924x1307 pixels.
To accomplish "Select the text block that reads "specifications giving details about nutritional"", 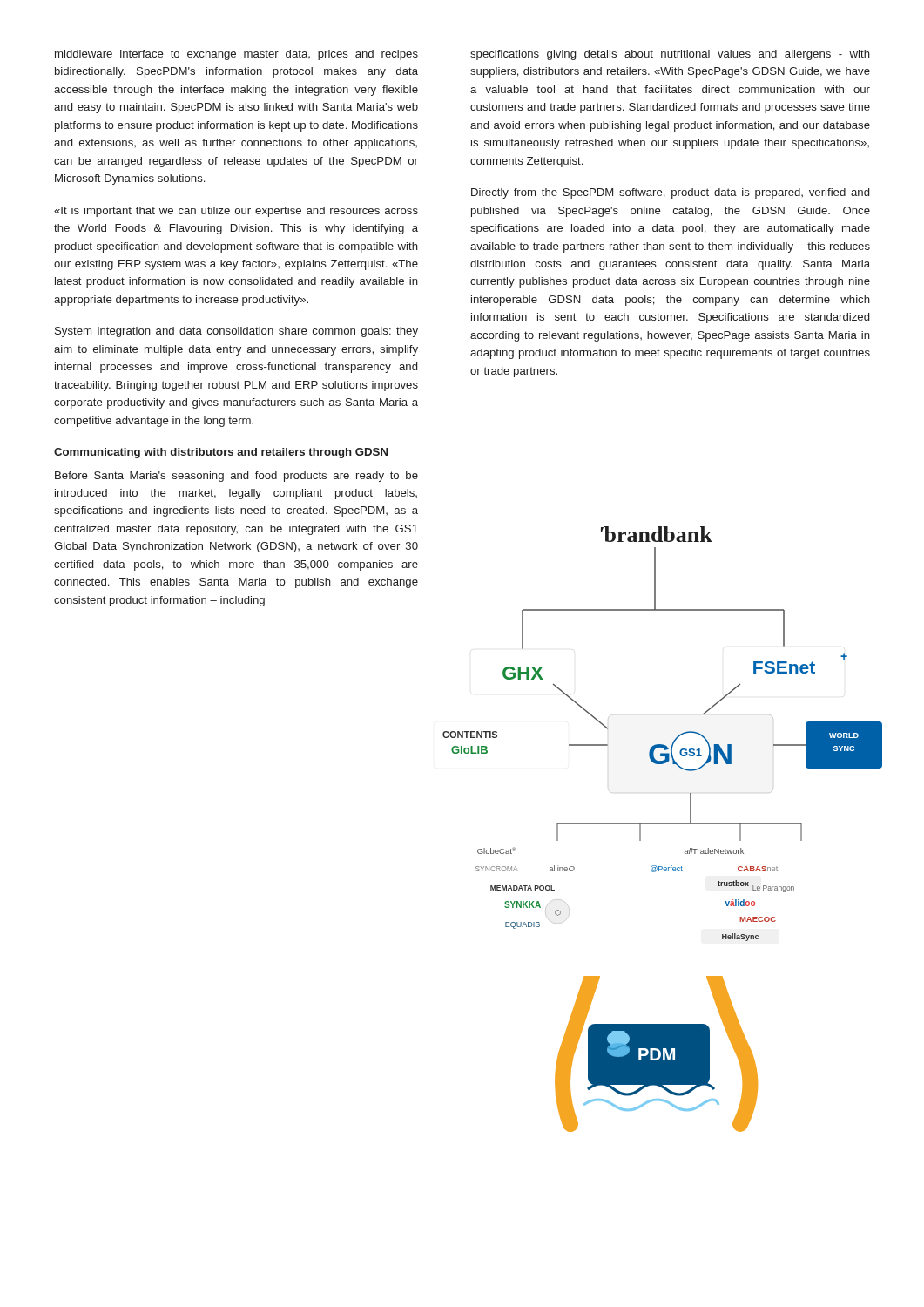I will tap(670, 107).
